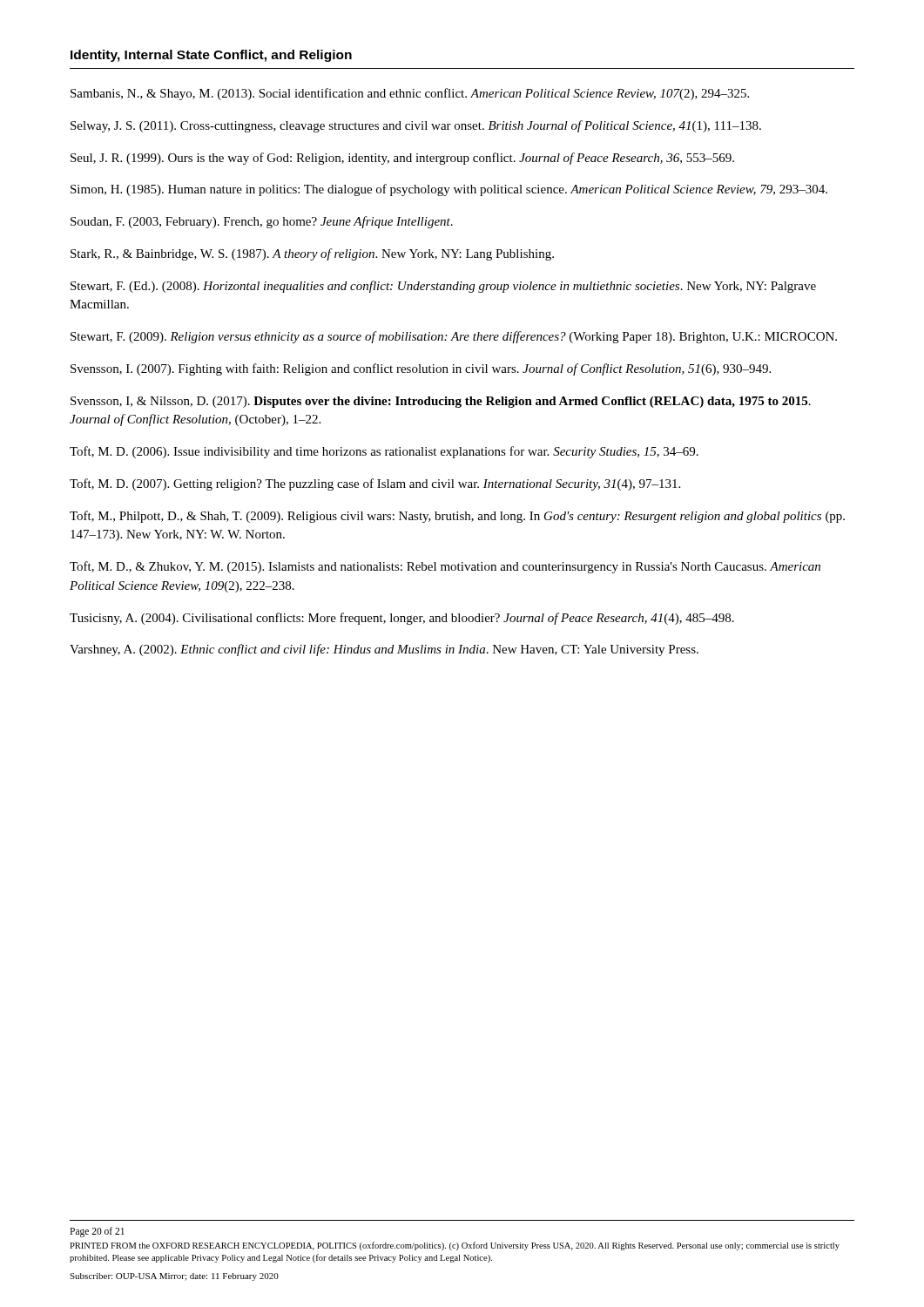Select the text starting "Toft, M., Philpott, D.,"

tap(458, 525)
